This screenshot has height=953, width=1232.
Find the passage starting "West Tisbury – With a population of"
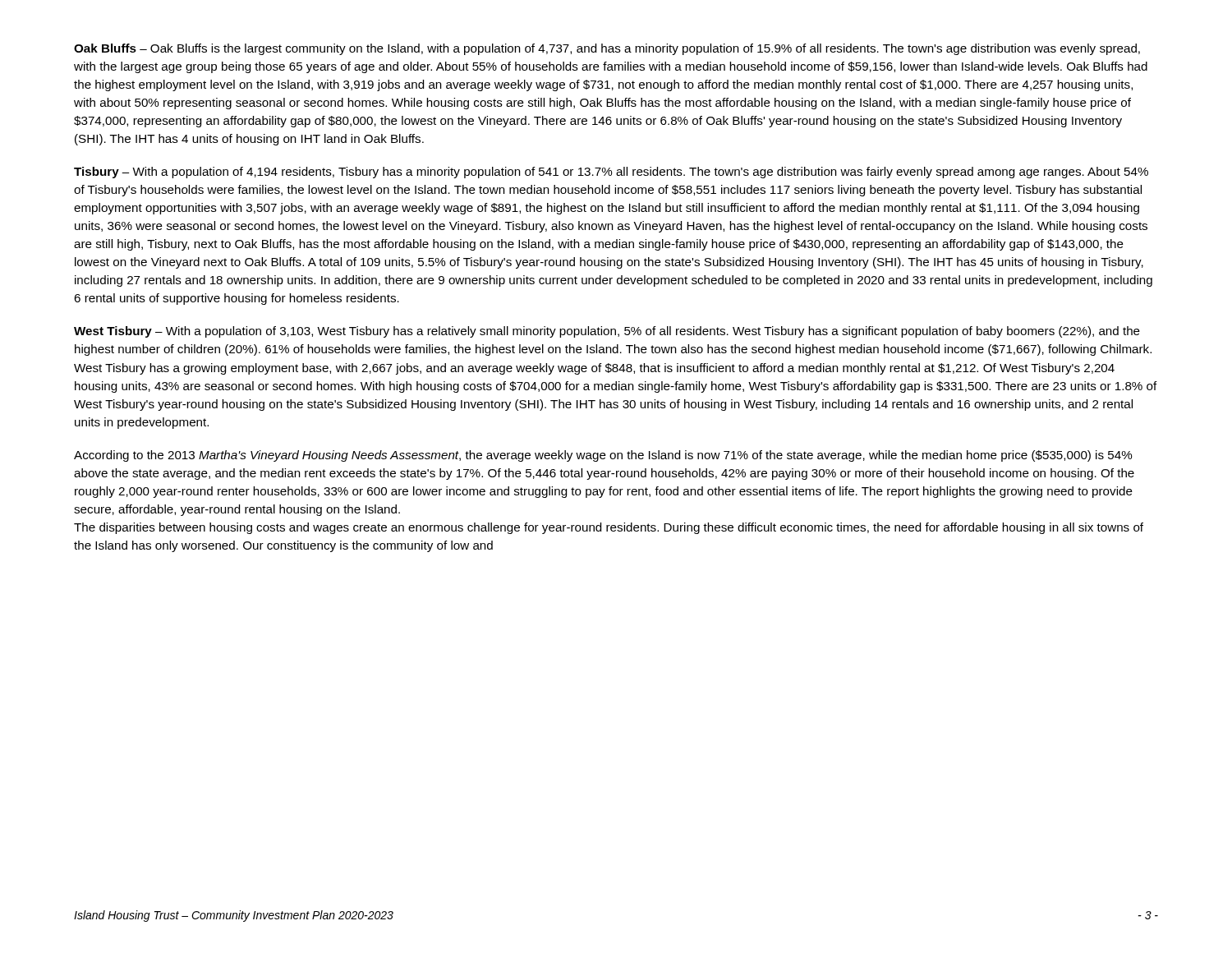coord(615,376)
